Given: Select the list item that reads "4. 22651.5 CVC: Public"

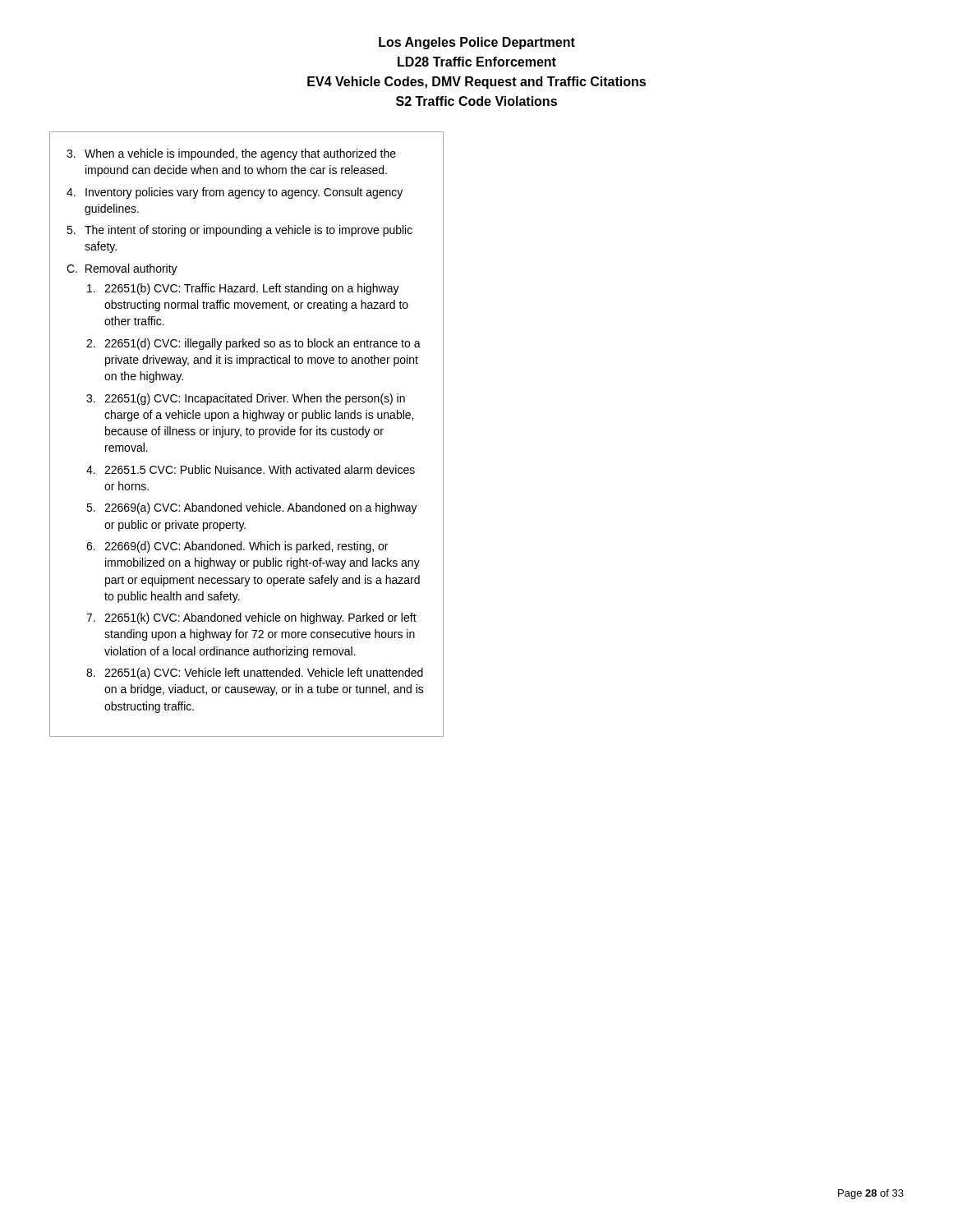Looking at the screenshot, I should 256,478.
